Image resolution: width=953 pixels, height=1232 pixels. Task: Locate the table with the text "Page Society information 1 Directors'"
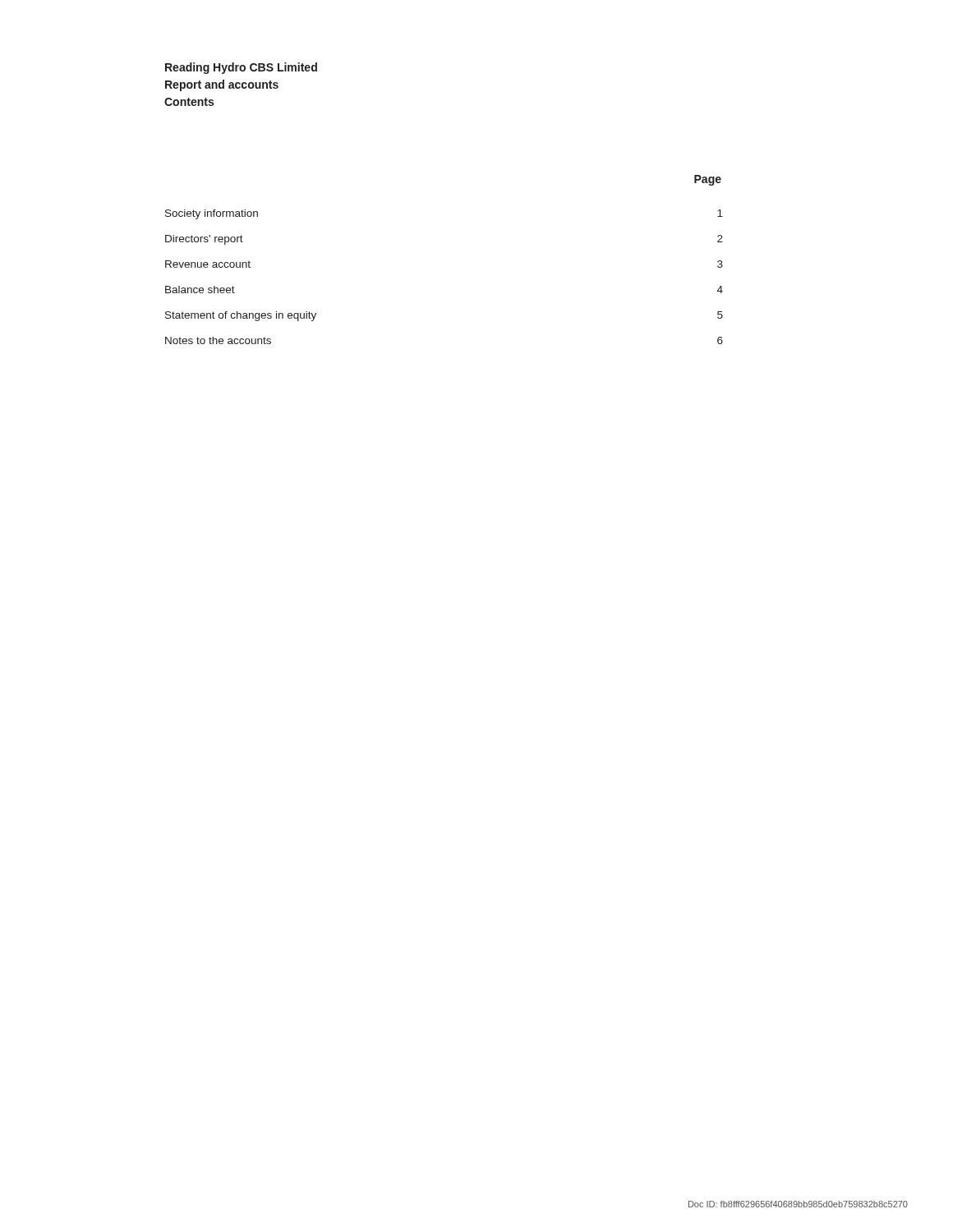pos(444,263)
